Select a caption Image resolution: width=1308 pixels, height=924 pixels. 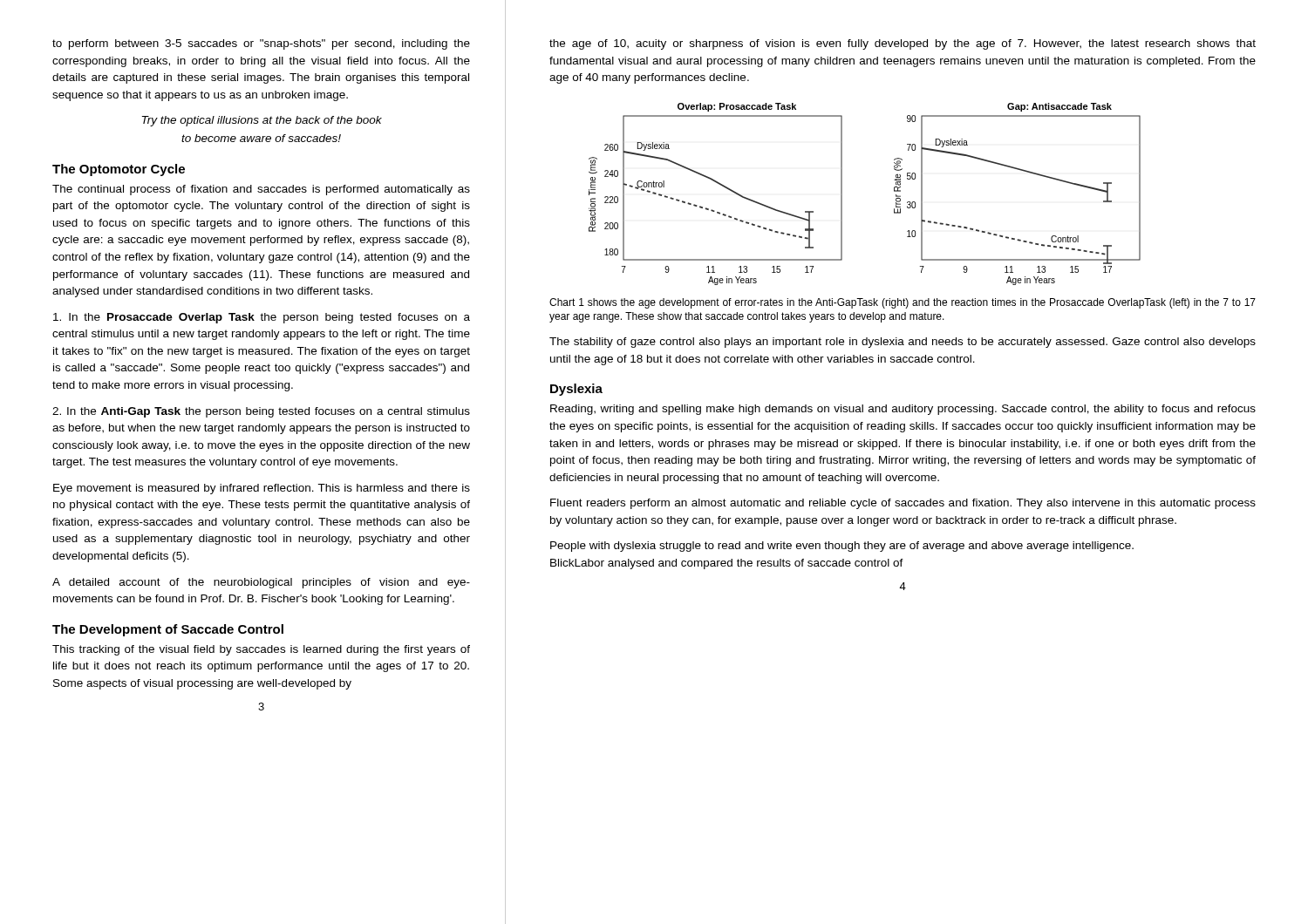coord(903,310)
